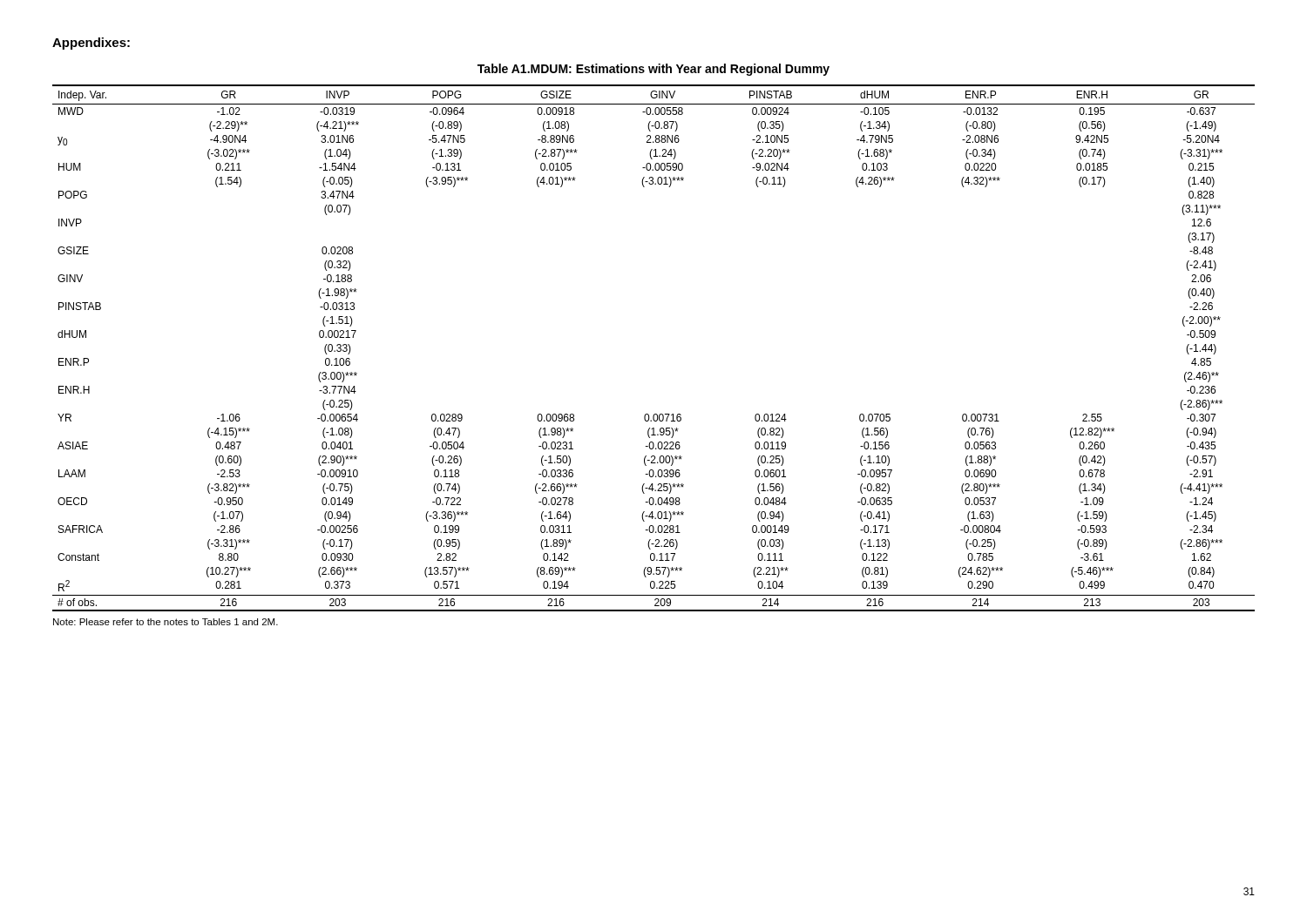Locate the table with the text "Indep. Var."
This screenshot has height=924, width=1307.
click(x=654, y=348)
